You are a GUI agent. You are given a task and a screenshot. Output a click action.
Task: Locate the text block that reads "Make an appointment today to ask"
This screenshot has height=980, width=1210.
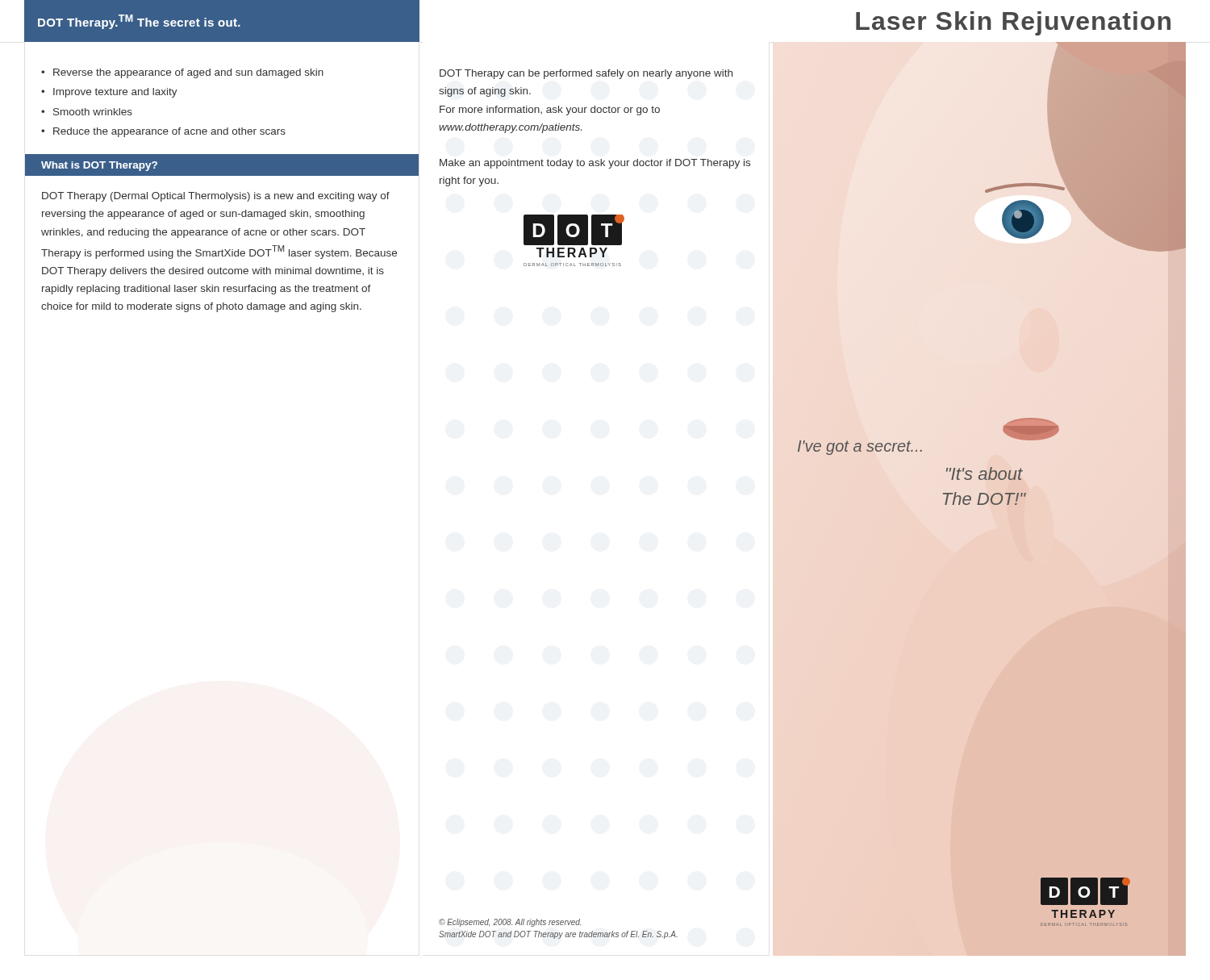pos(595,172)
